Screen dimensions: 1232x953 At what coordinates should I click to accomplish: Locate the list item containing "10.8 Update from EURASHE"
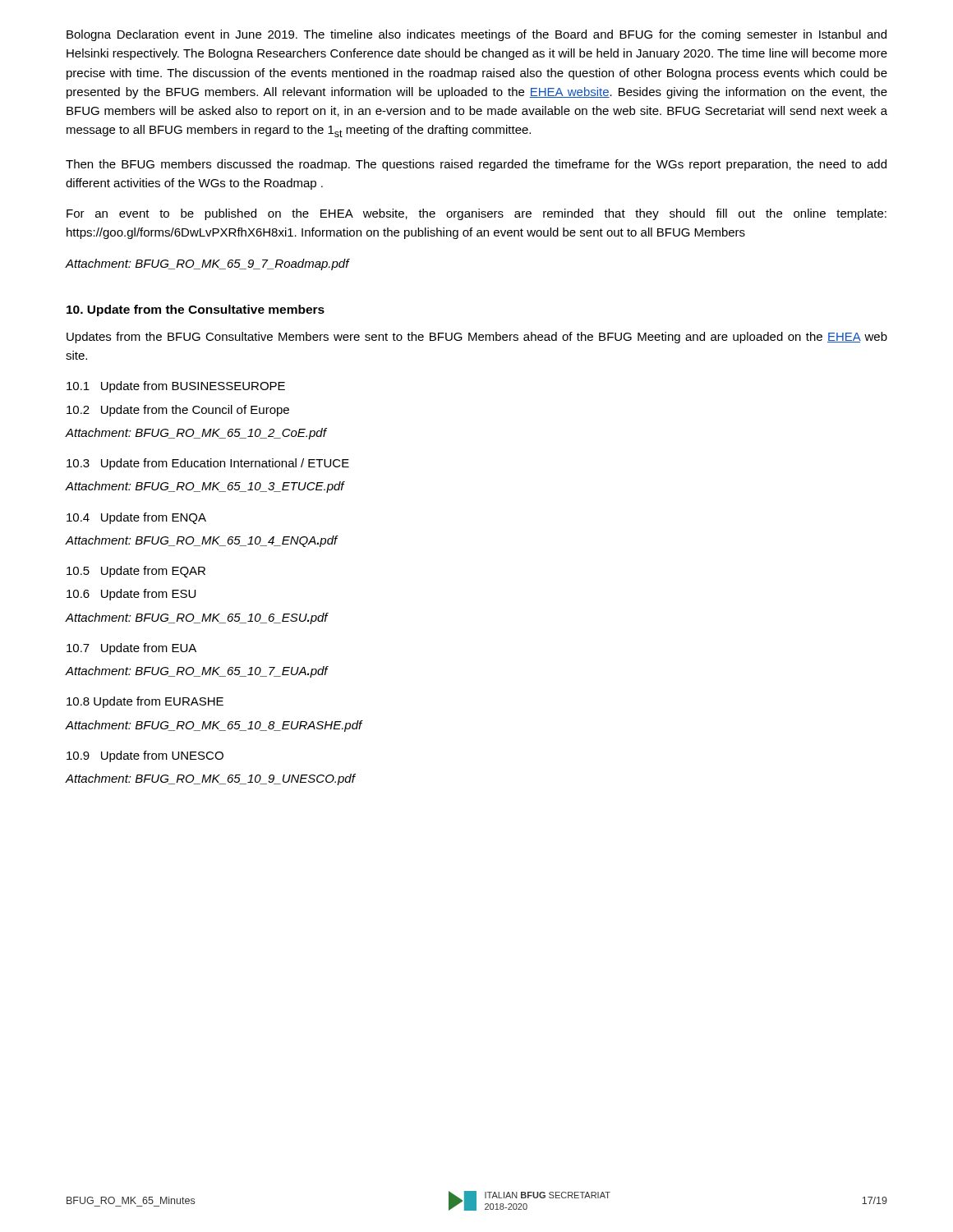[145, 701]
